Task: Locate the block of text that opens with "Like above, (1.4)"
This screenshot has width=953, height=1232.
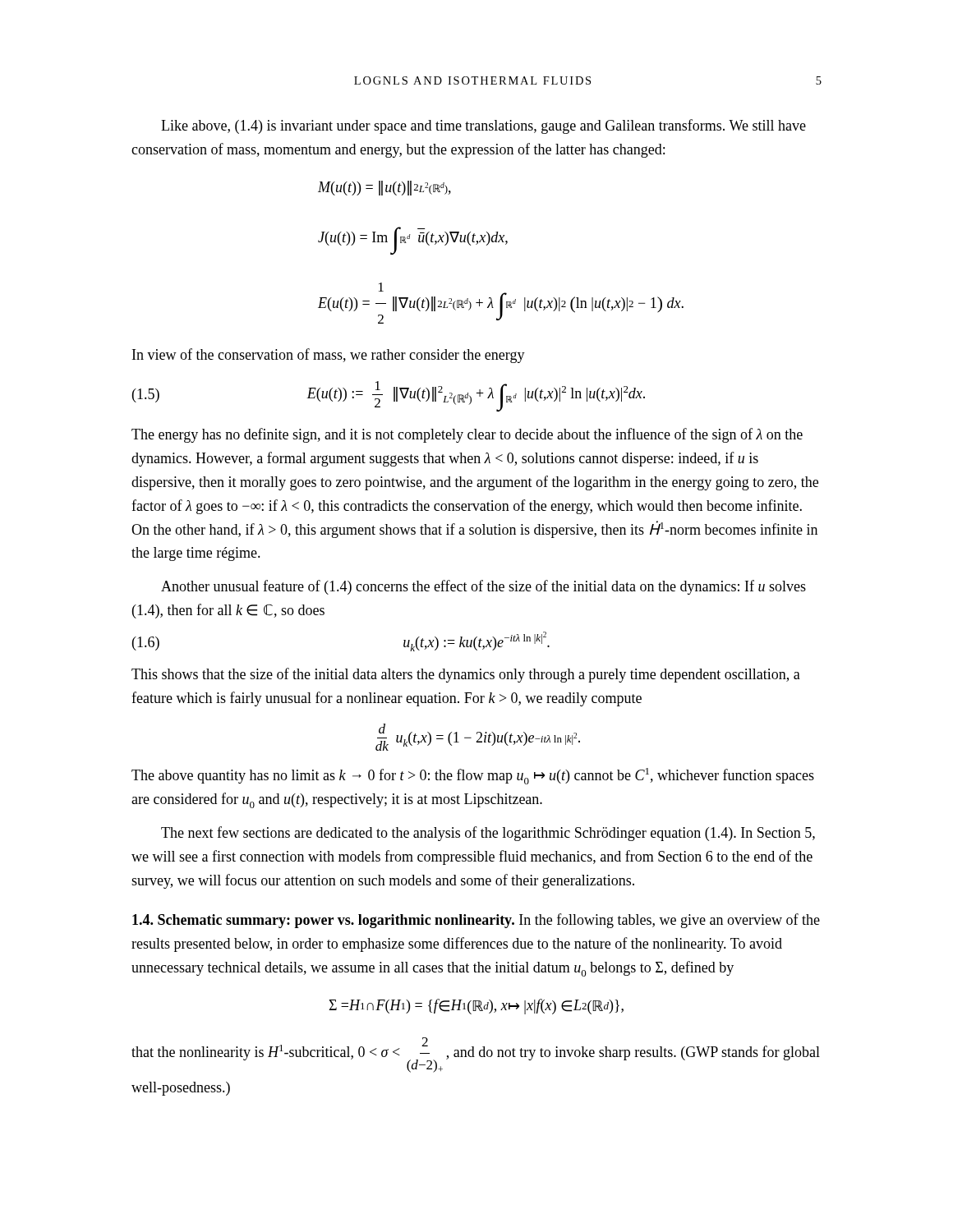Action: click(476, 138)
